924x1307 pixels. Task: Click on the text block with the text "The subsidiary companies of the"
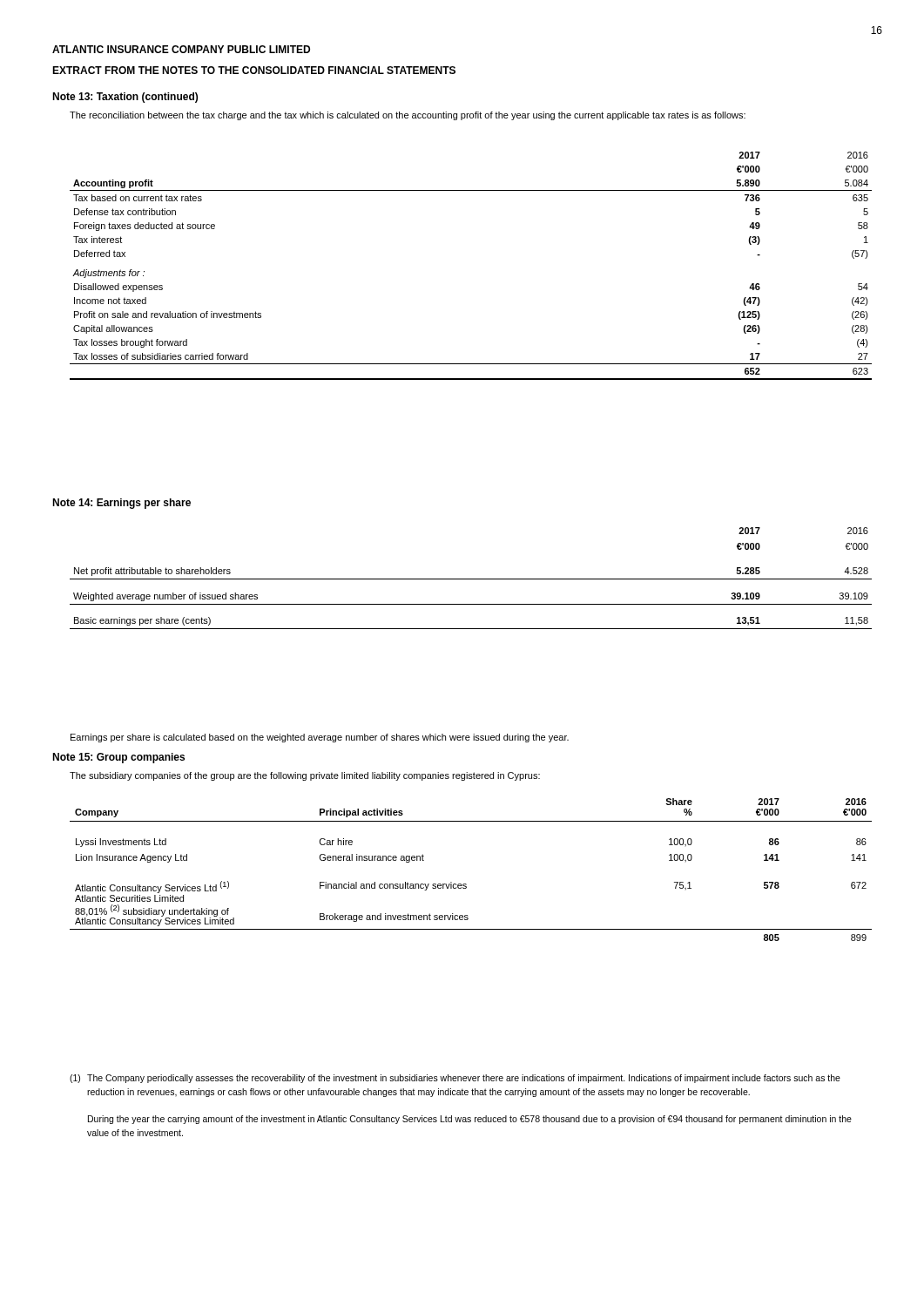305,775
